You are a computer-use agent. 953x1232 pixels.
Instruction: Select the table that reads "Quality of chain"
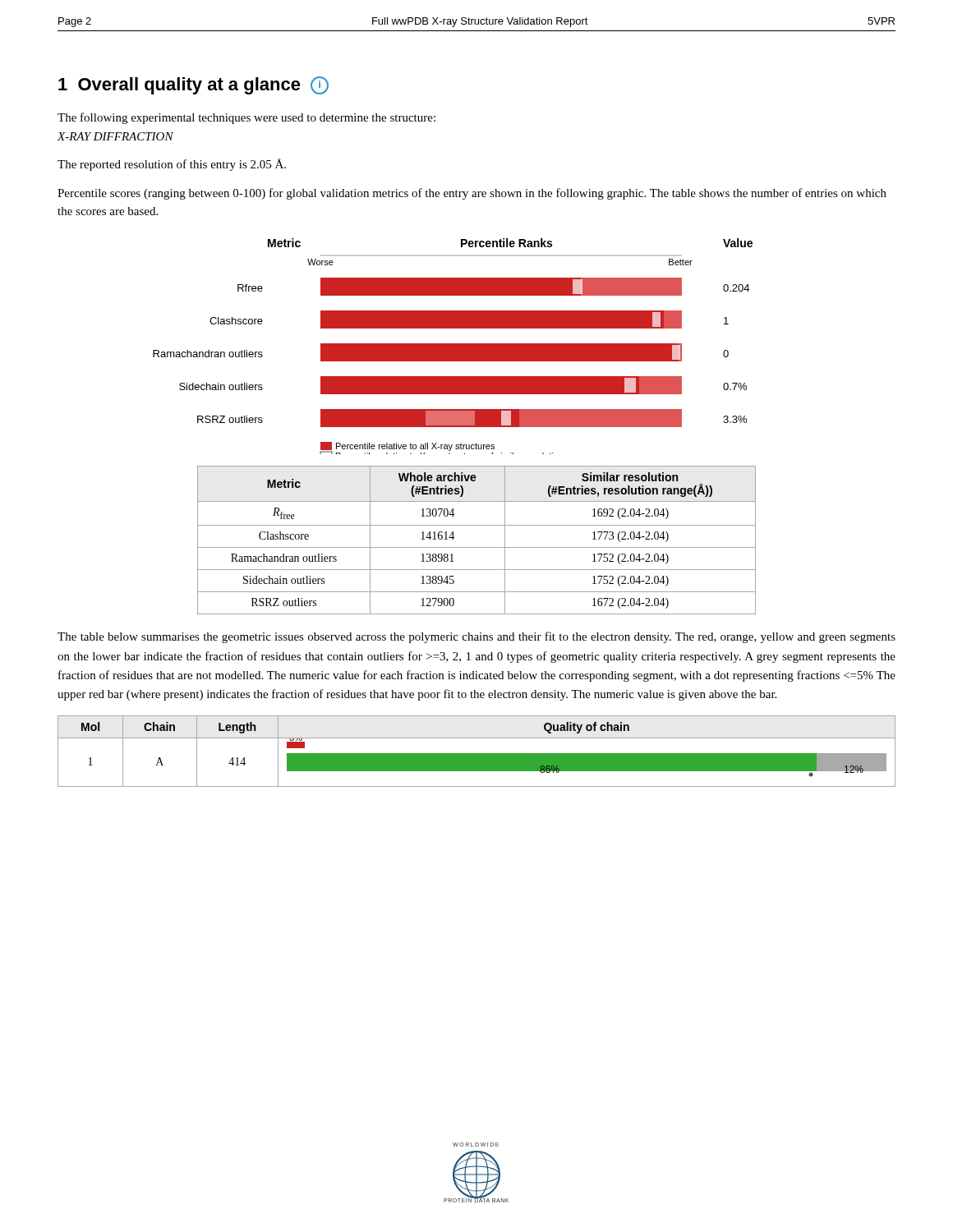pos(476,751)
